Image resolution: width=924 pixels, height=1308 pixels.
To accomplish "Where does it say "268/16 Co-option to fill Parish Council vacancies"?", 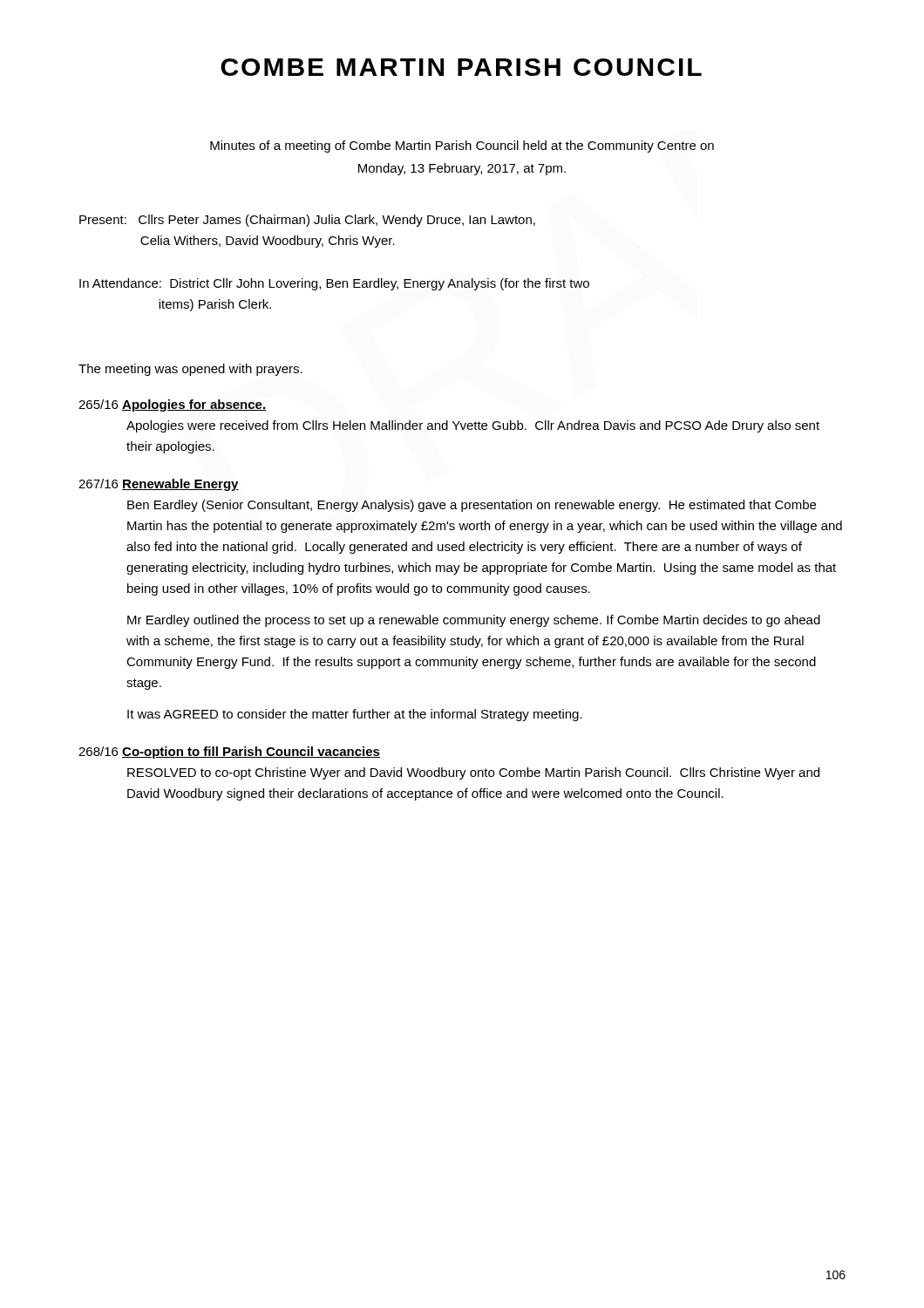I will pyautogui.click(x=229, y=751).
